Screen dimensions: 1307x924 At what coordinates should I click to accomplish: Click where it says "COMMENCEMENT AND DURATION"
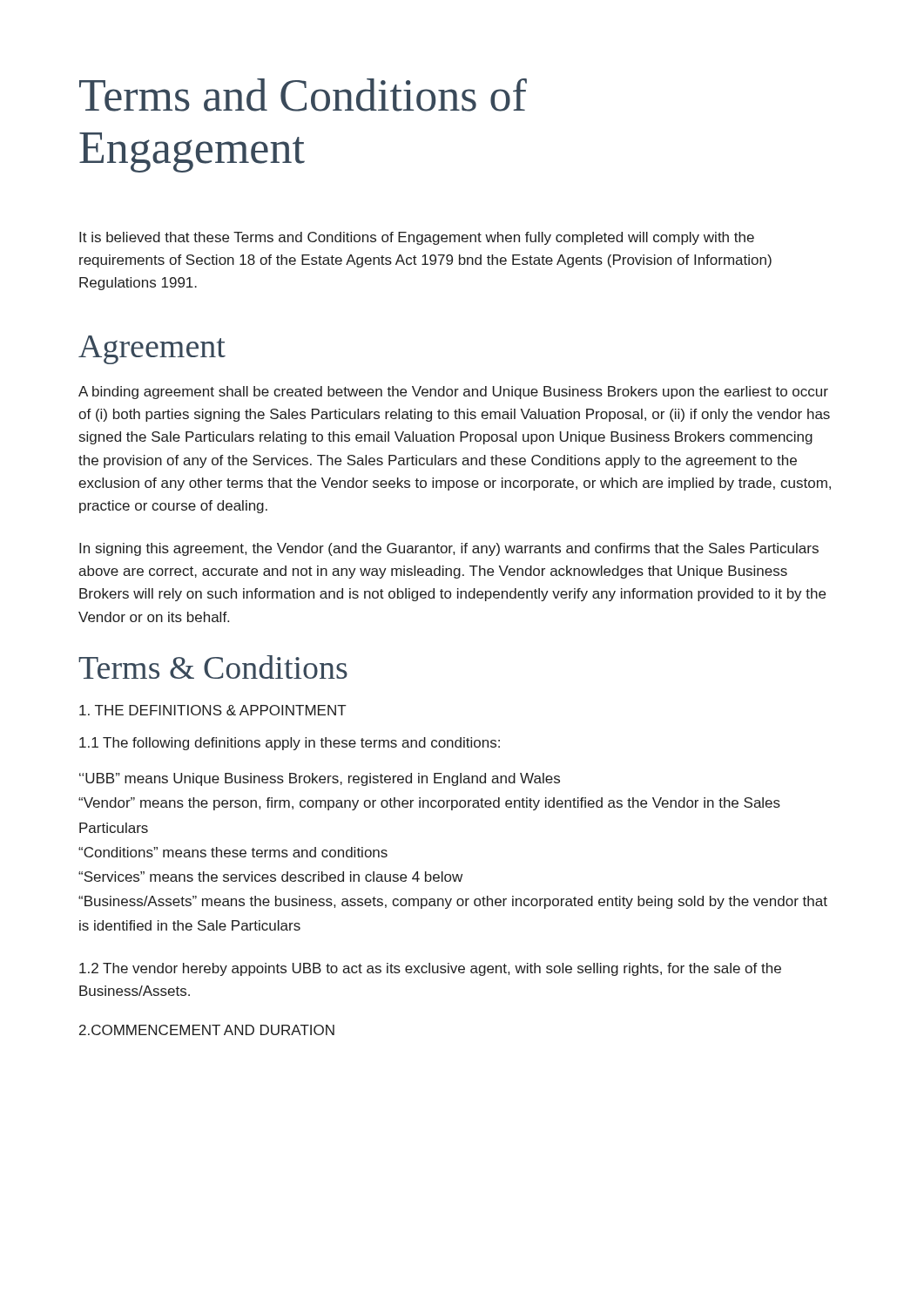click(x=207, y=1031)
